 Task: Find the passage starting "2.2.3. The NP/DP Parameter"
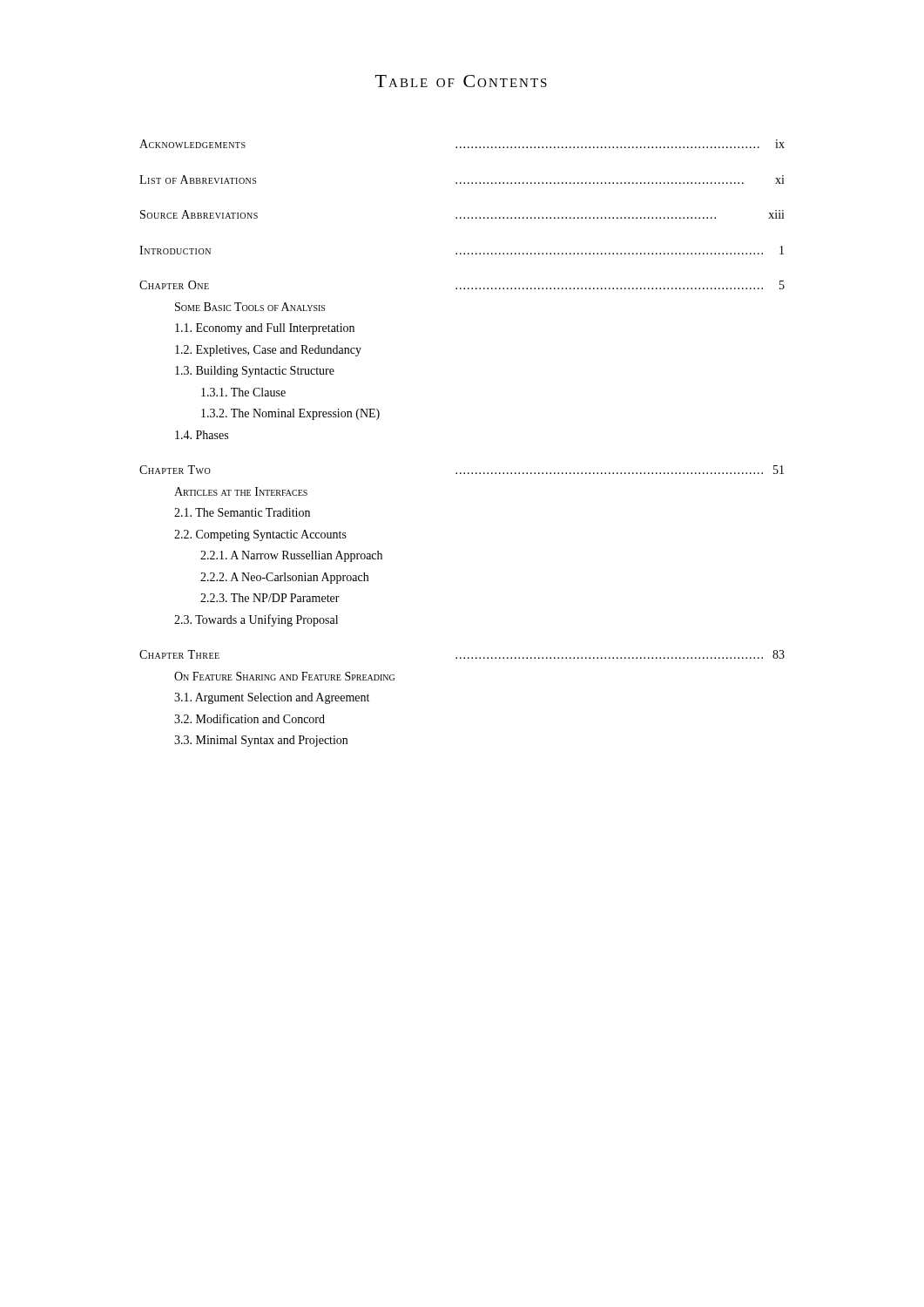[270, 599]
